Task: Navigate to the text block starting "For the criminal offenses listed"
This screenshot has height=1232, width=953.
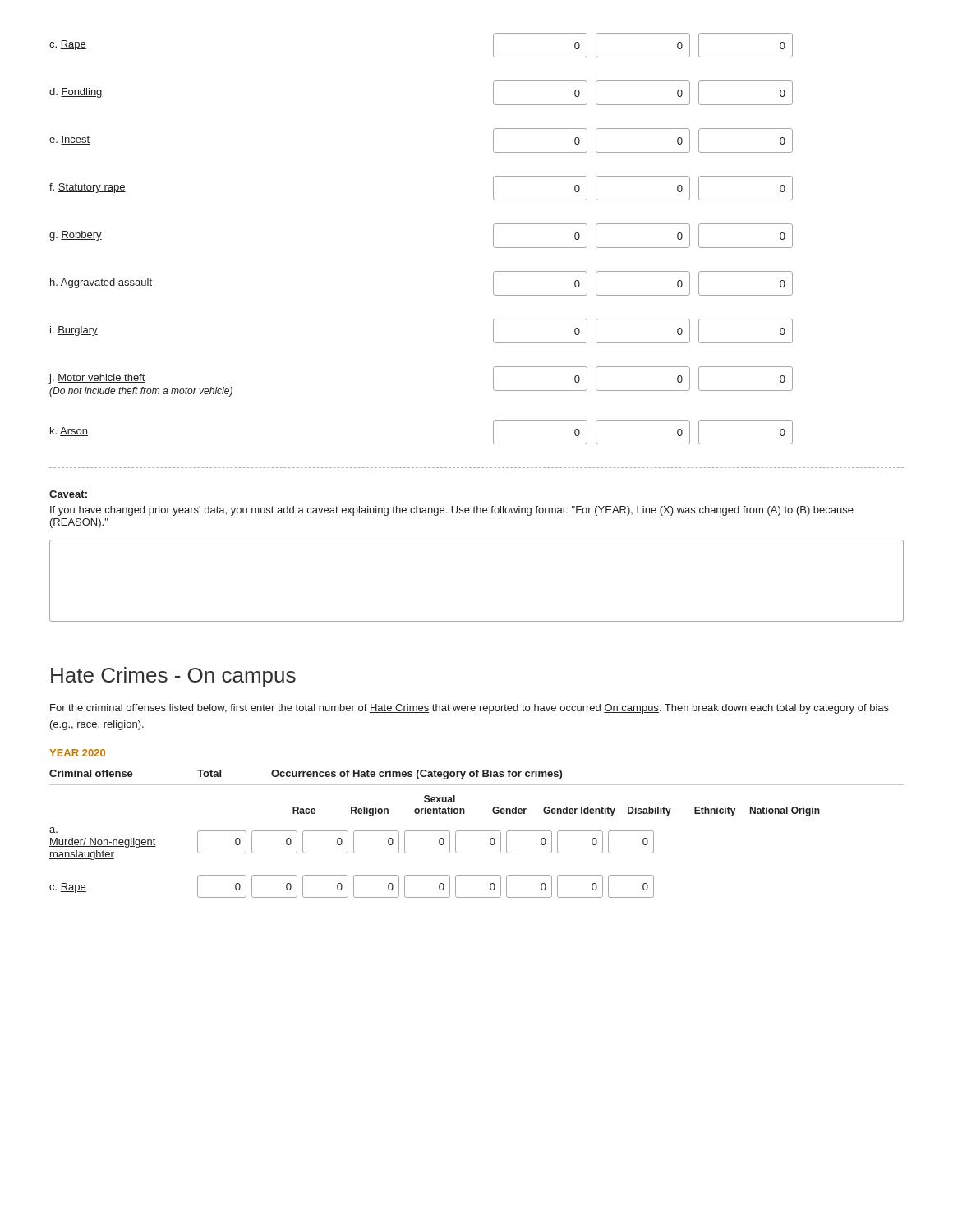Action: [x=469, y=716]
